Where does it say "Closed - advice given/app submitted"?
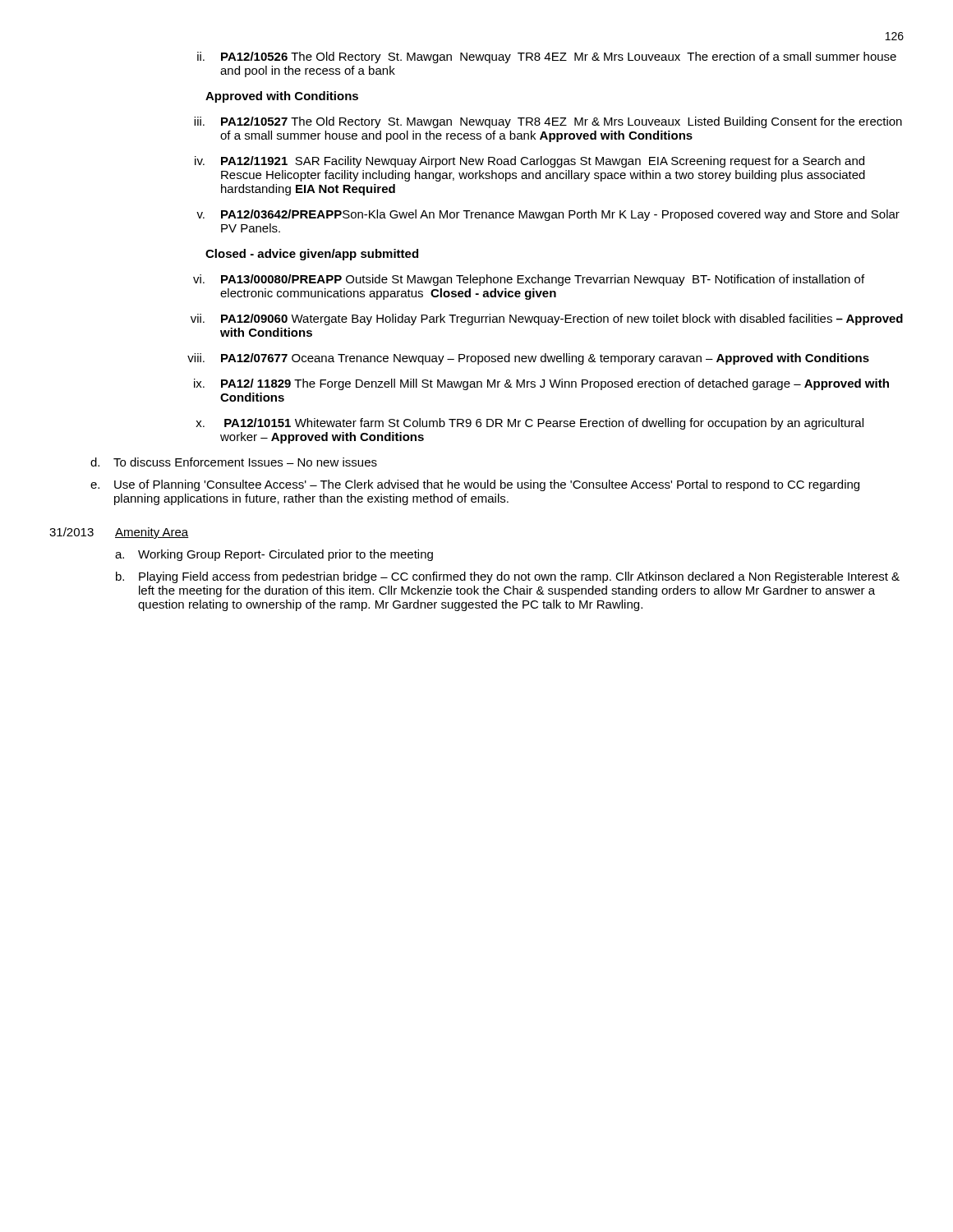Screen dimensions: 1232x953 [312, 253]
